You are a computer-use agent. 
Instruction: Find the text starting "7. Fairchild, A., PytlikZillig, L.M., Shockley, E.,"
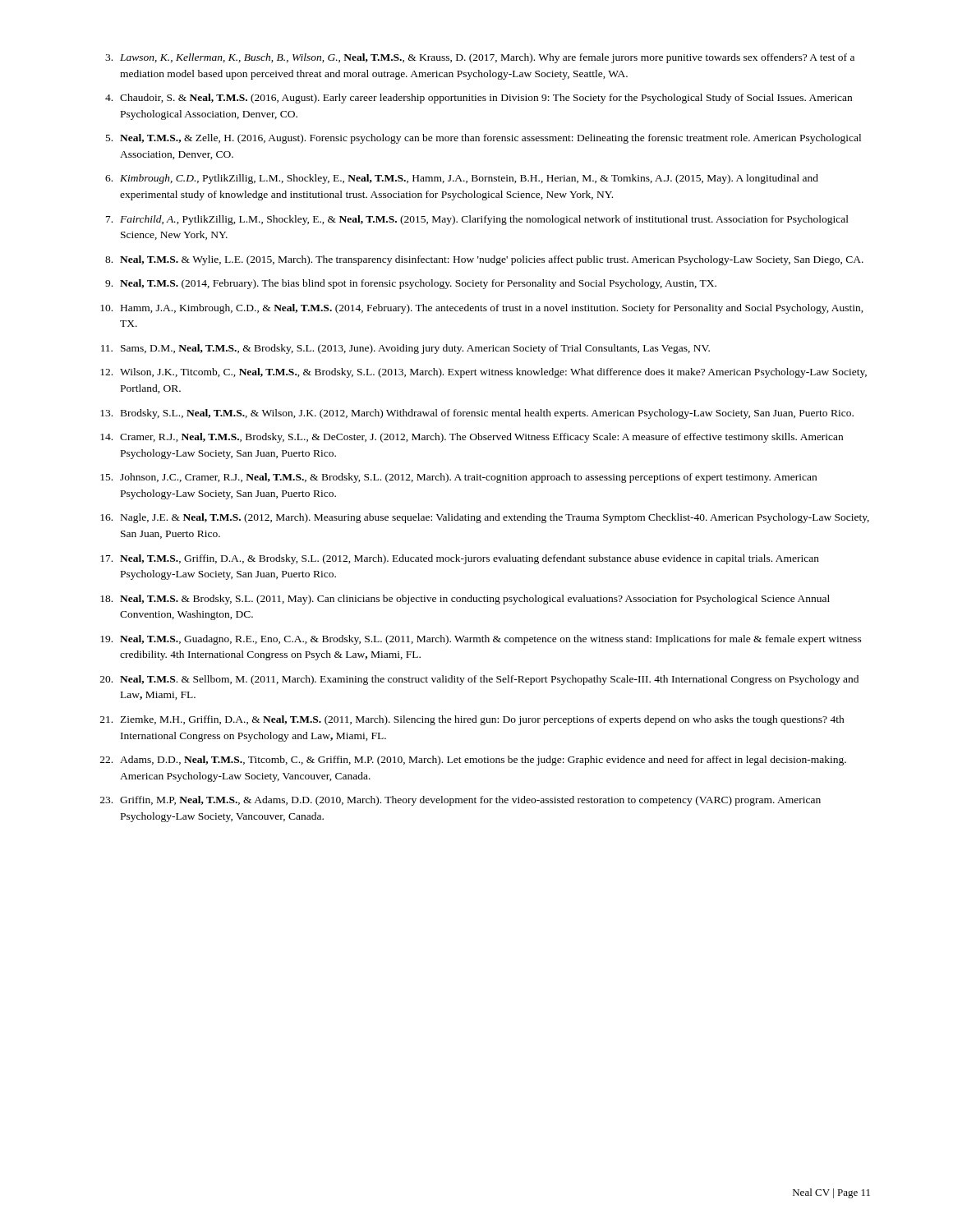coord(476,227)
